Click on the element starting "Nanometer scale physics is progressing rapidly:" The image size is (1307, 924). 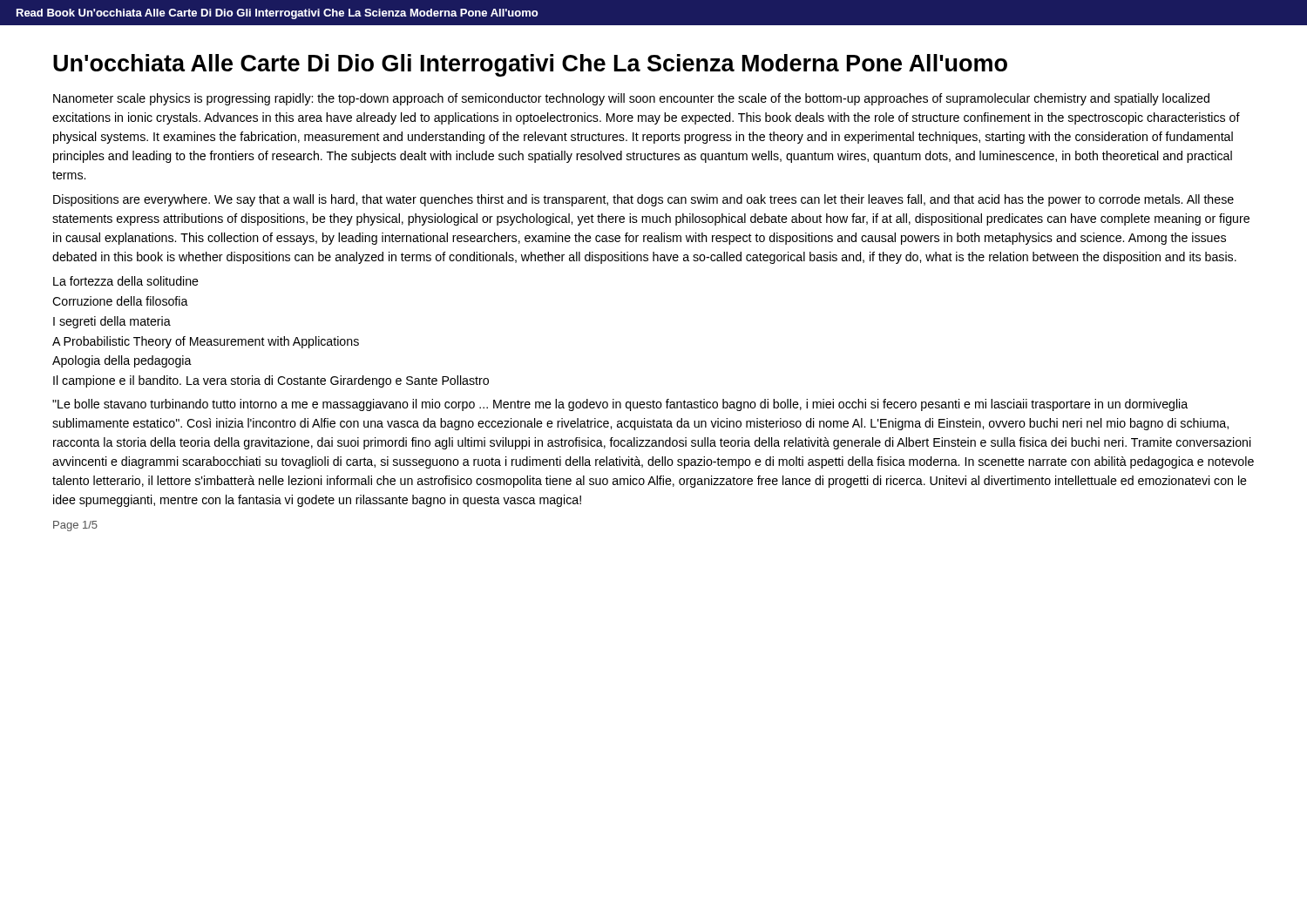pos(646,137)
